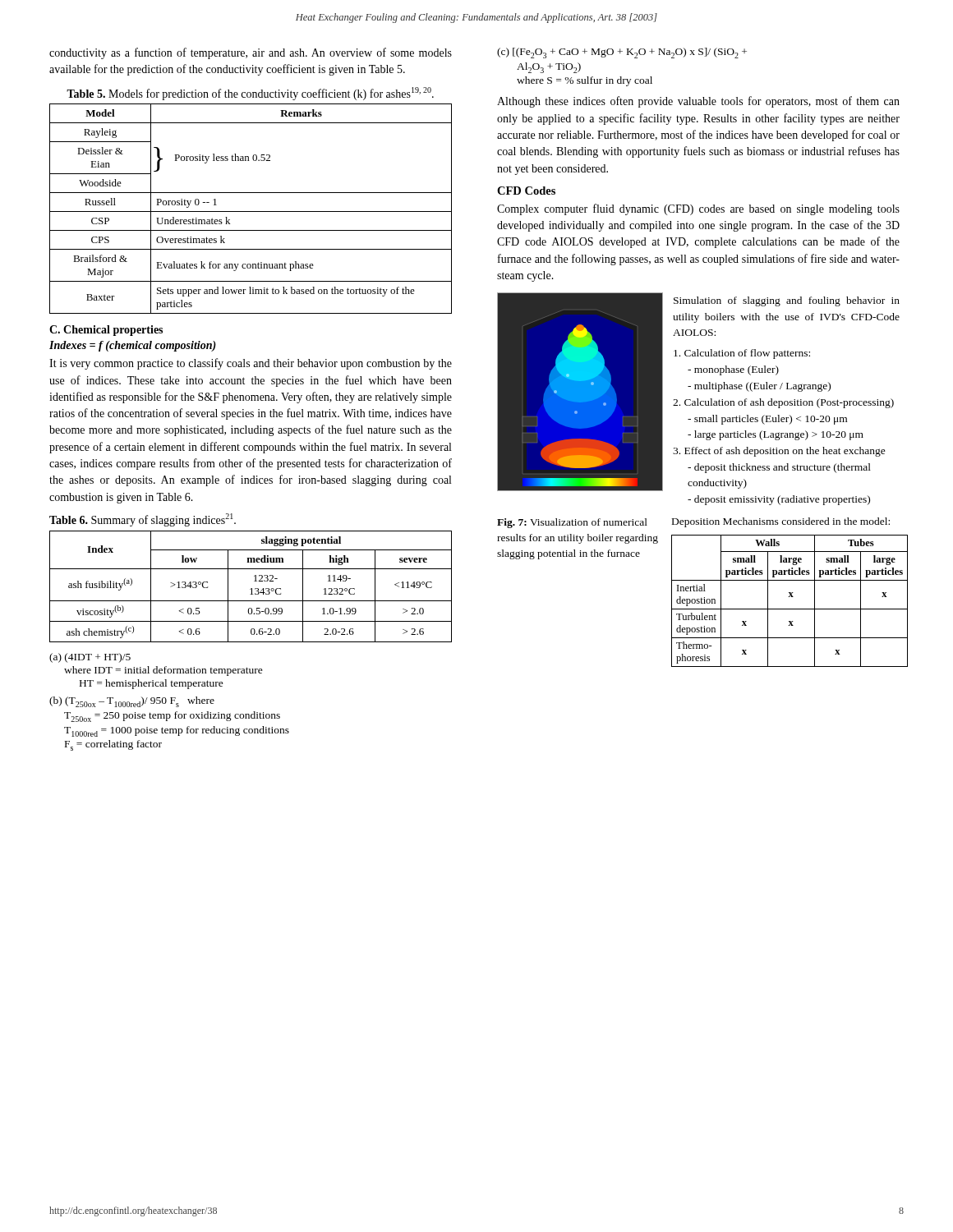The height and width of the screenshot is (1232, 953).
Task: Locate the list item that reads "monophase (Euler)"
Action: 733,369
